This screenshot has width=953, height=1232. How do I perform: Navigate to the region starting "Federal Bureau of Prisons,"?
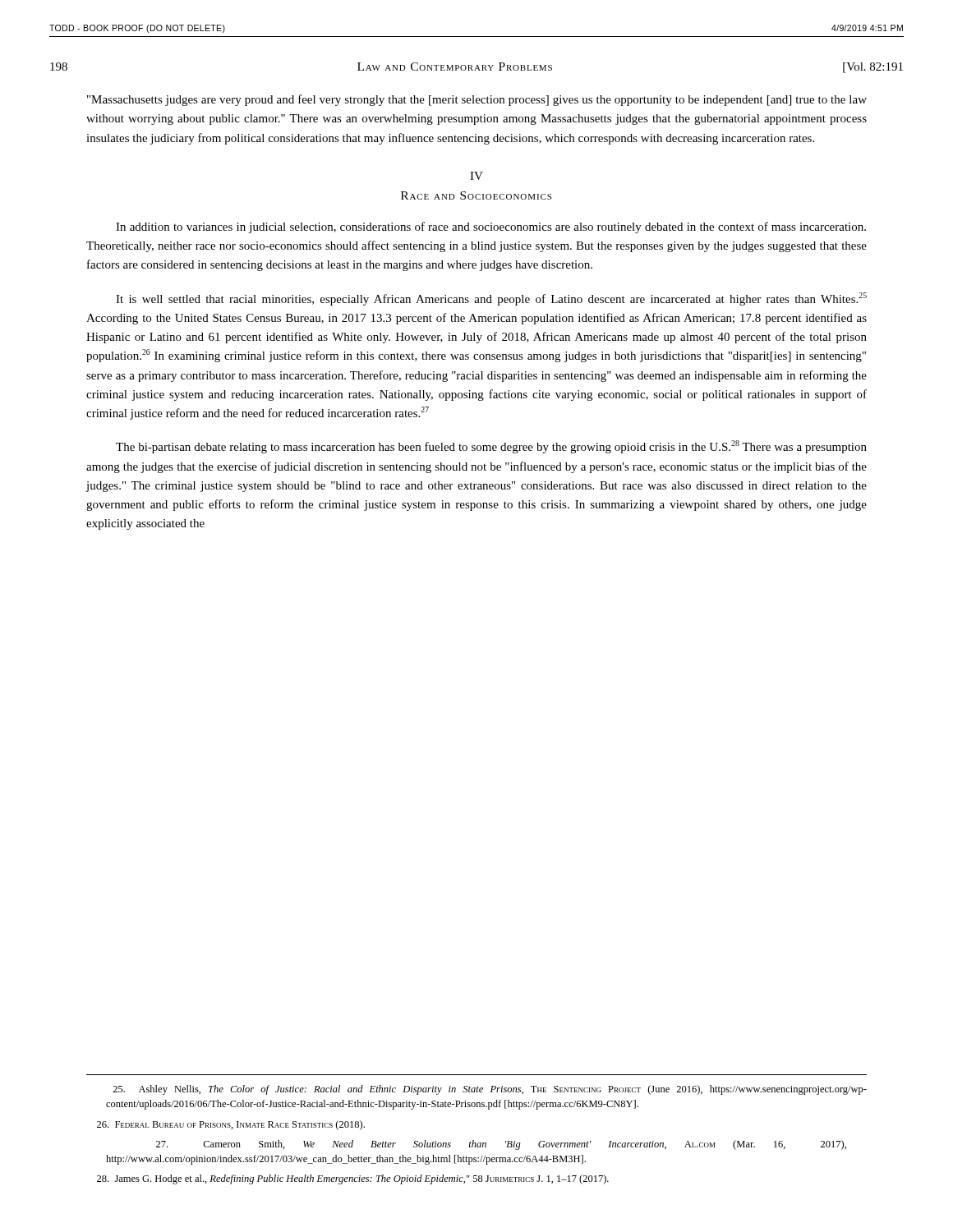click(x=226, y=1124)
